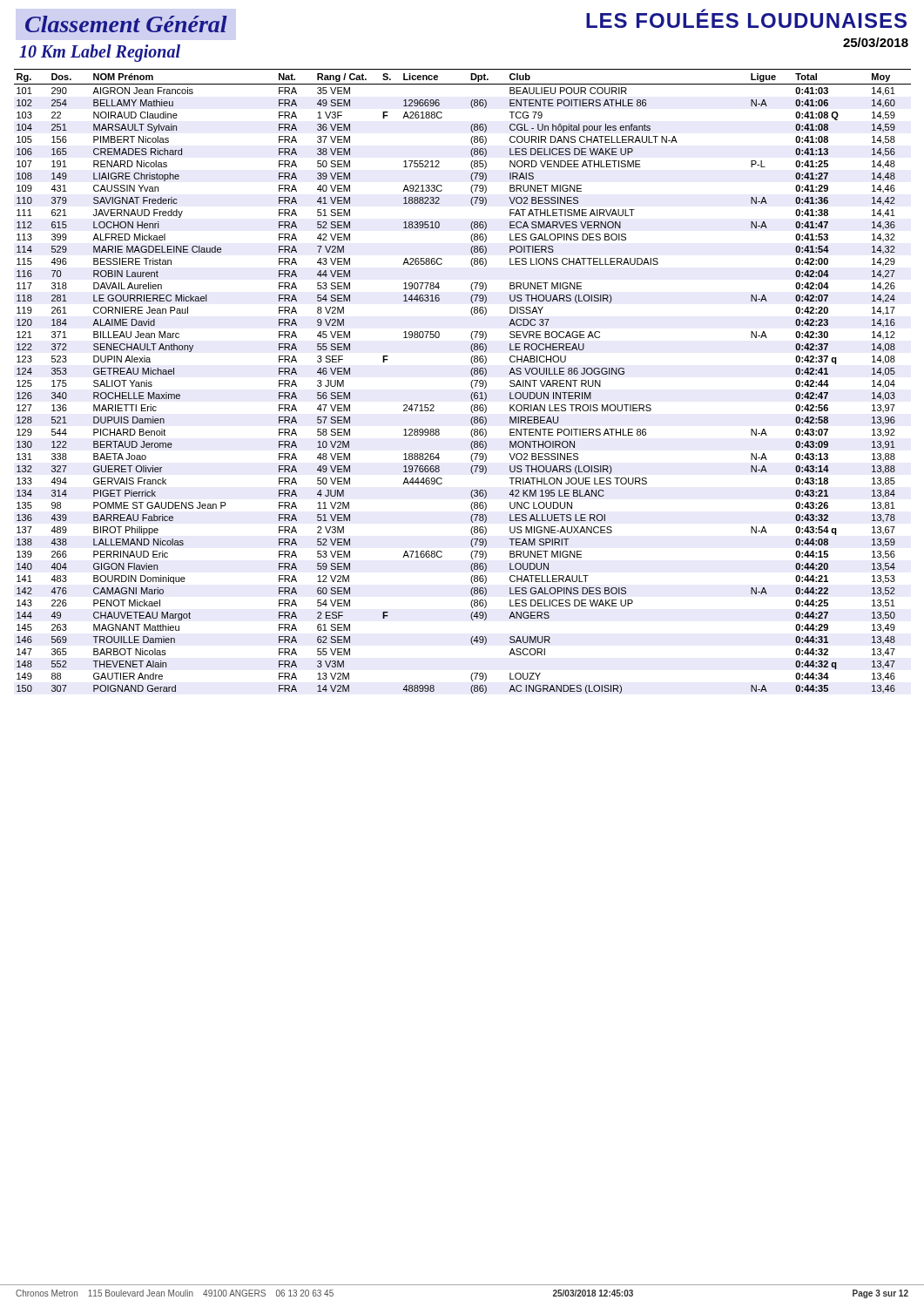Click on the title containing "Classement Général"
The width and height of the screenshot is (924, 1307).
click(x=126, y=24)
